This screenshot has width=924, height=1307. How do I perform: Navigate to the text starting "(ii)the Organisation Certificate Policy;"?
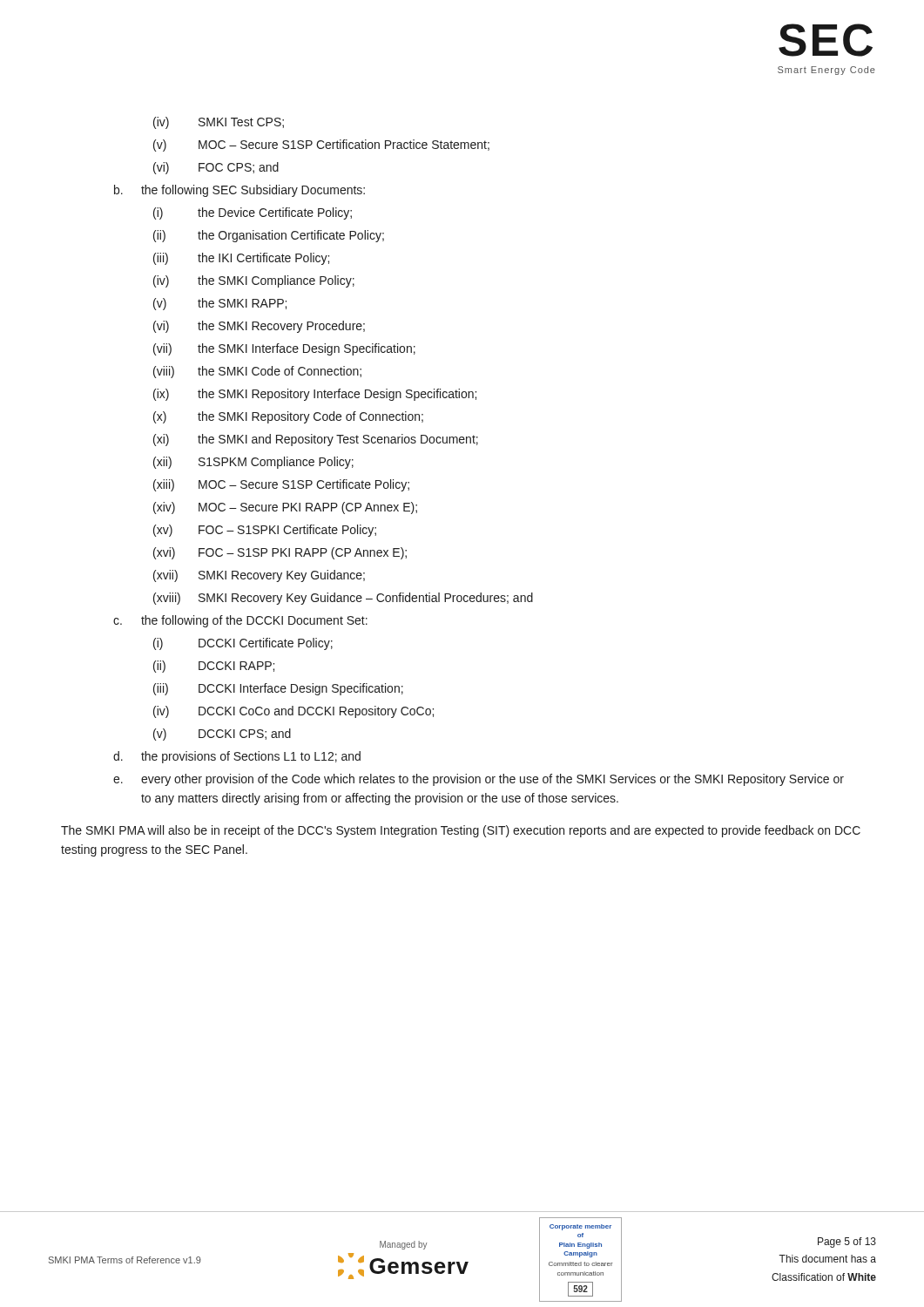[269, 236]
